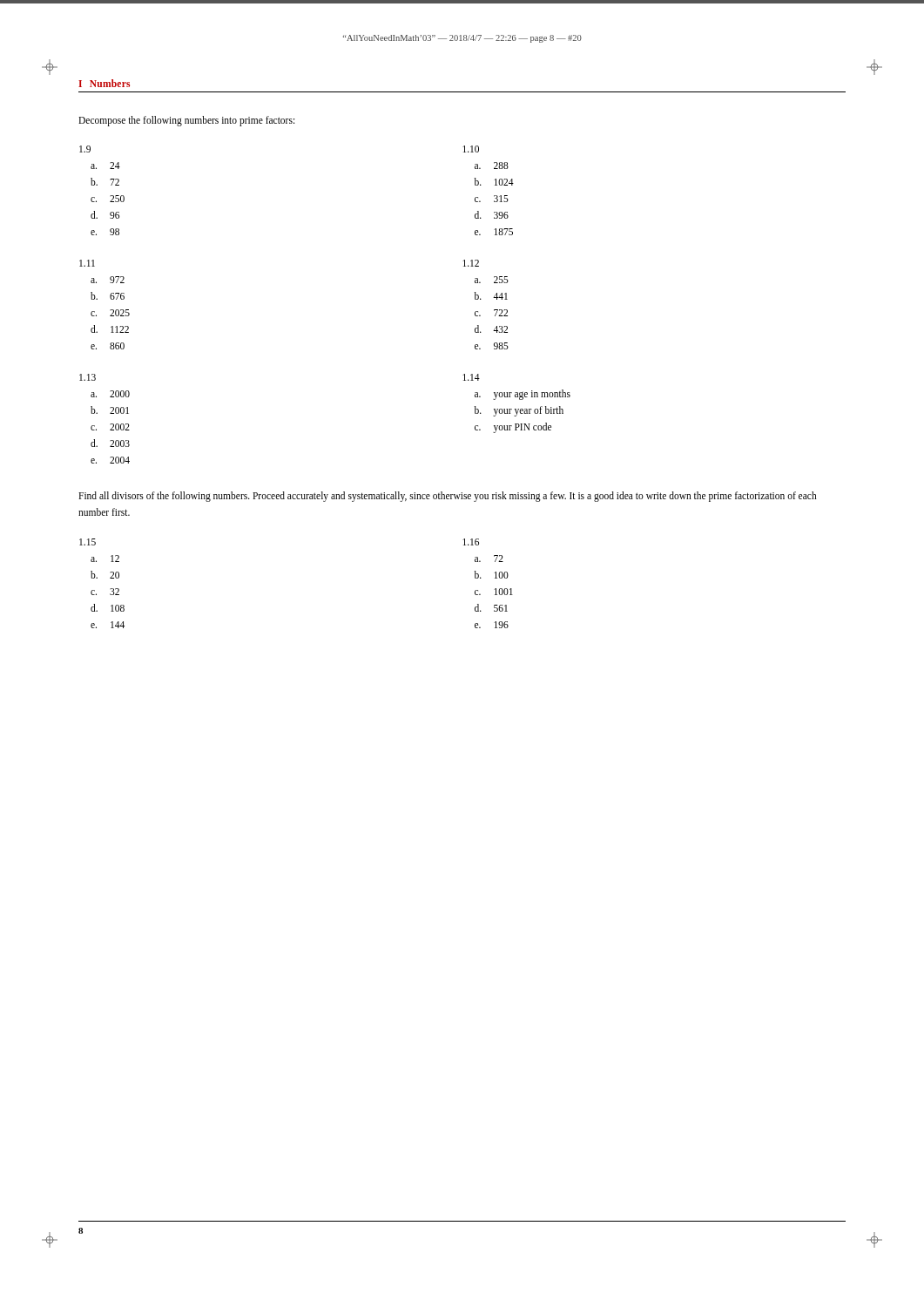The width and height of the screenshot is (924, 1307).
Task: Click where it says "I Numbers"
Action: (x=104, y=84)
